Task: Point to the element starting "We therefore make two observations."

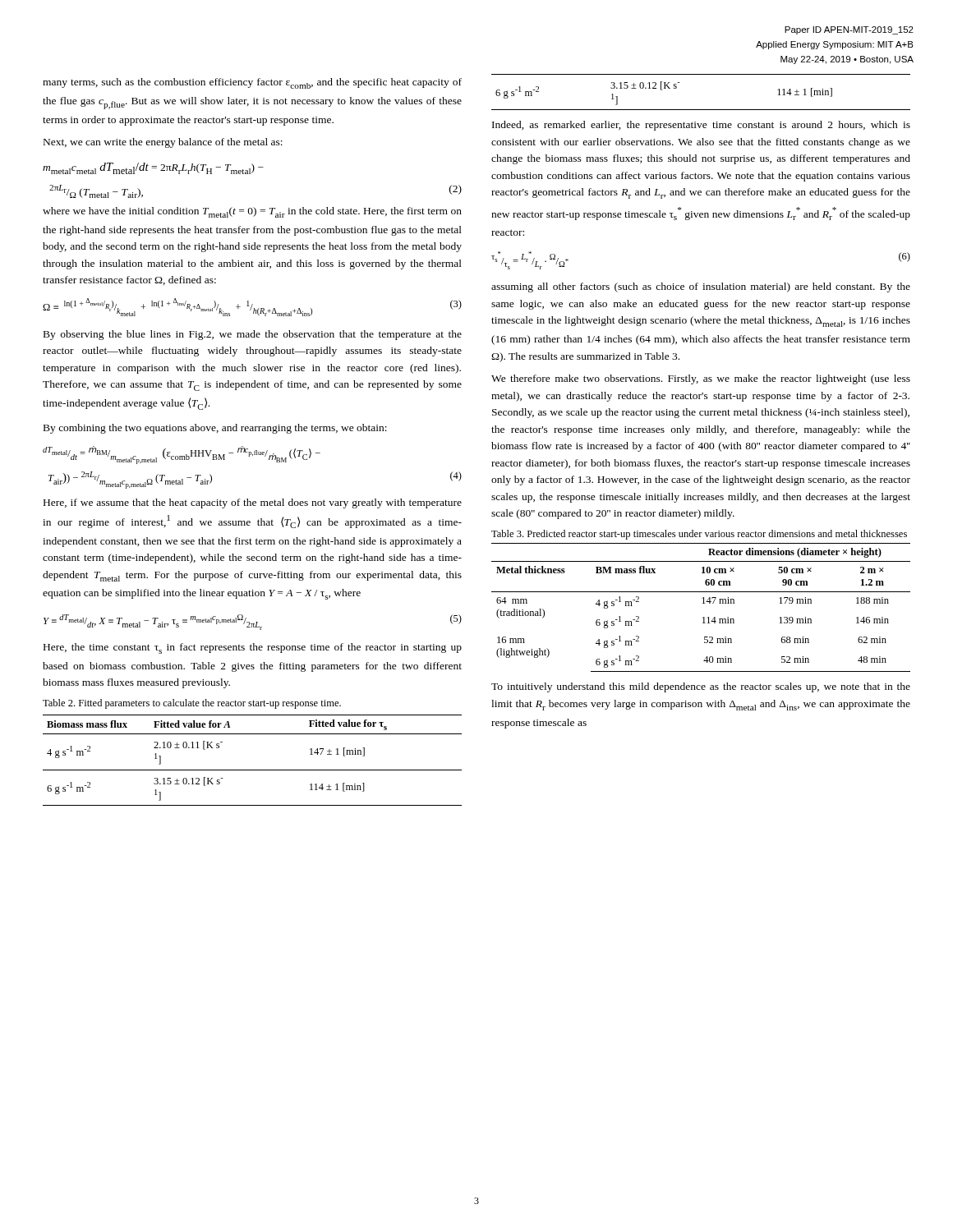Action: tap(701, 446)
